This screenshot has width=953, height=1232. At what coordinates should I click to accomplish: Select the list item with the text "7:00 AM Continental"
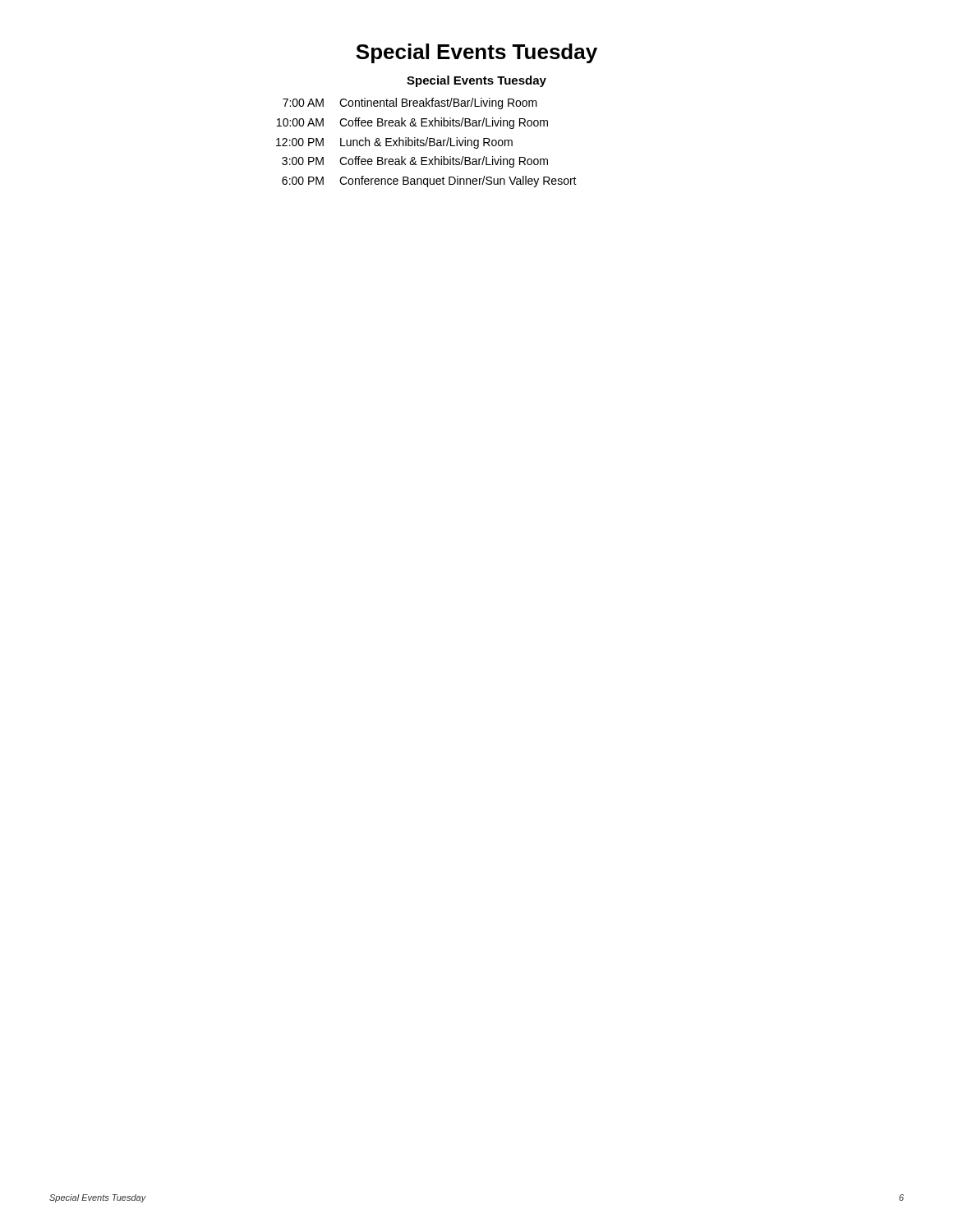click(476, 103)
